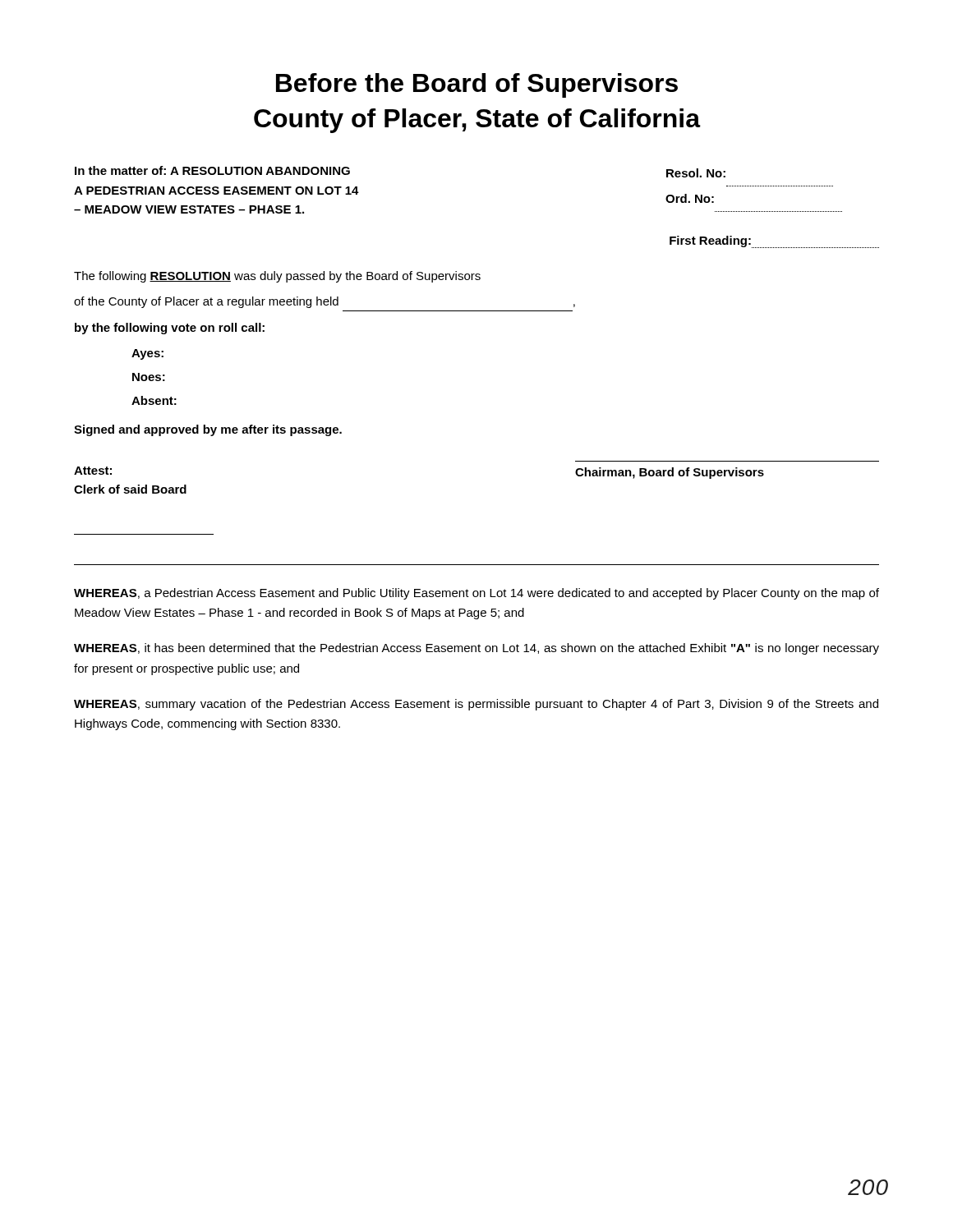
Task: Navigate to the block starting "First Reading:"
Action: coord(774,241)
